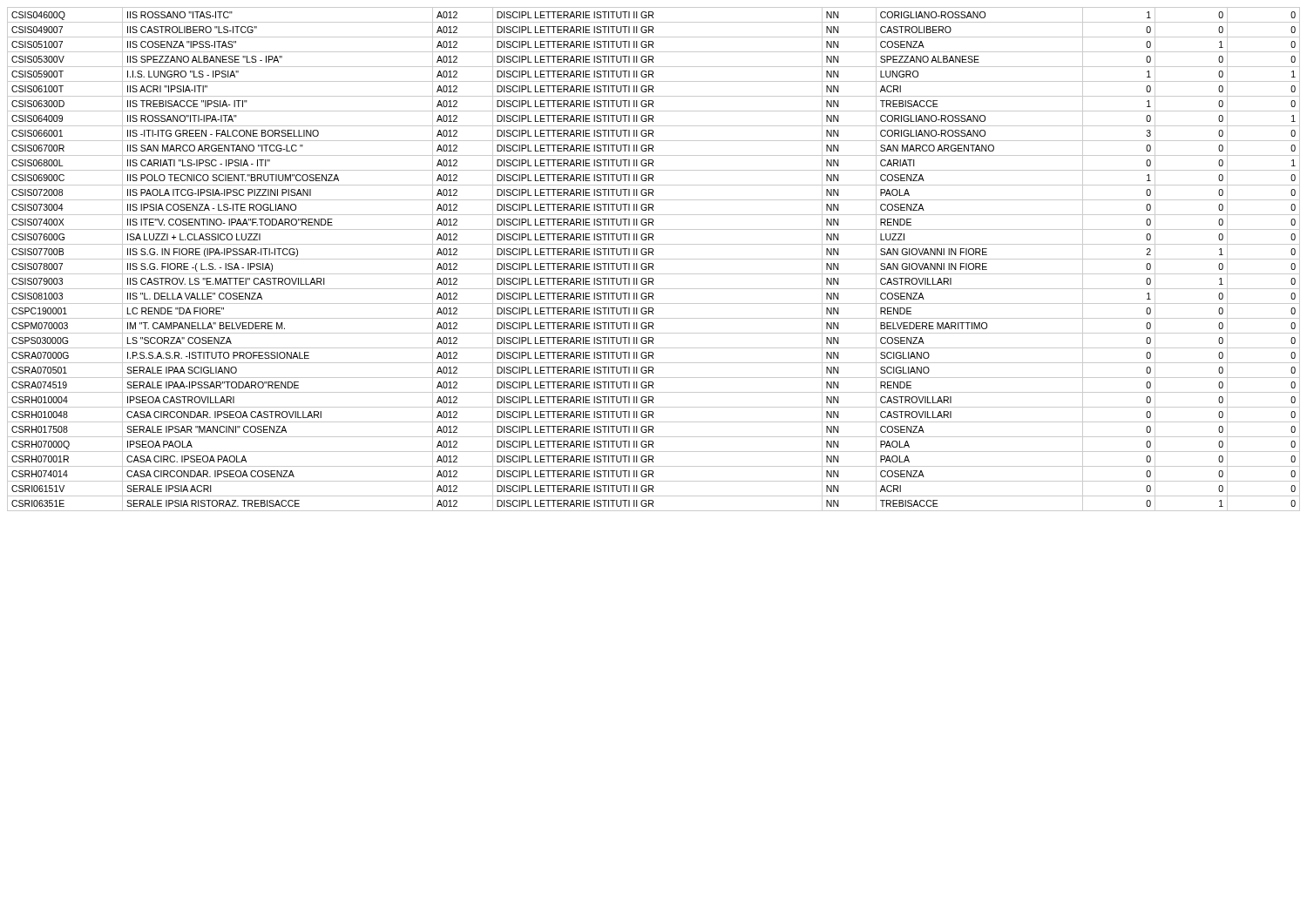1307x924 pixels.
Task: Select the table that reads "DISCIPL LETTERARIE ISTITUTI"
Action: pyautogui.click(x=654, y=462)
